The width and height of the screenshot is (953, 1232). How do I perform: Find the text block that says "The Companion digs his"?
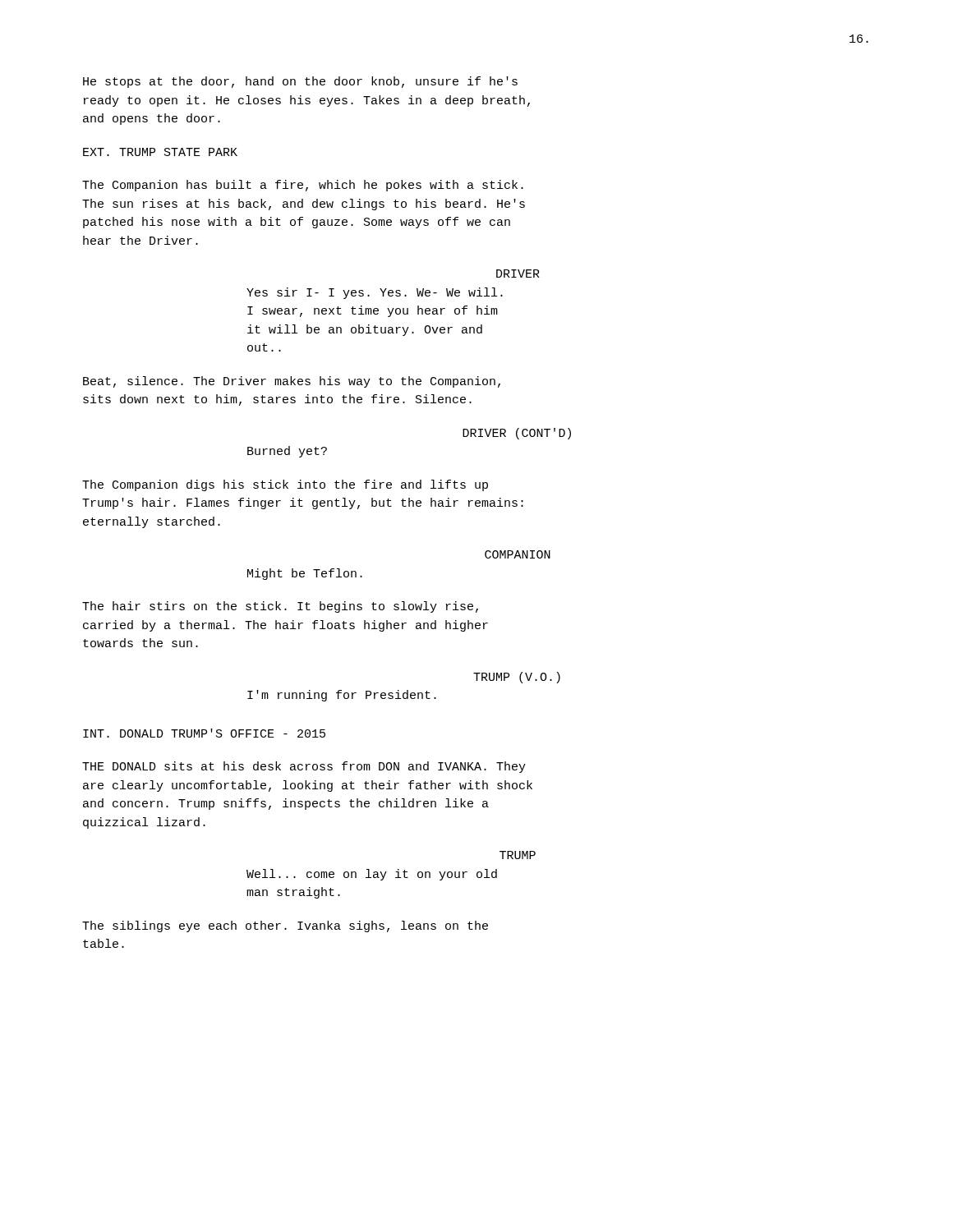(304, 504)
